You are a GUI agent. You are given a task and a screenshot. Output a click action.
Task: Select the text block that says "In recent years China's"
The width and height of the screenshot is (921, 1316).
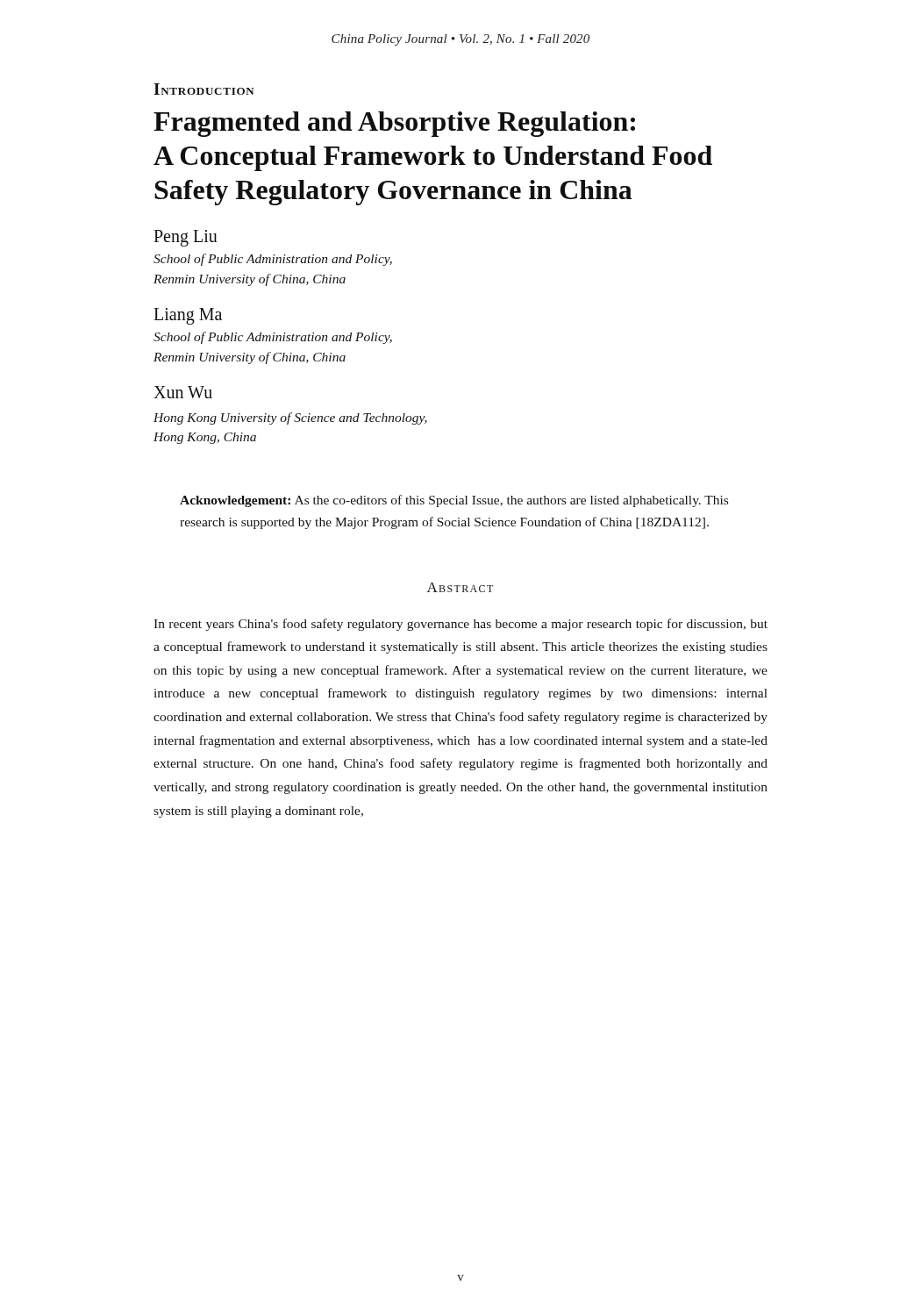click(x=460, y=716)
